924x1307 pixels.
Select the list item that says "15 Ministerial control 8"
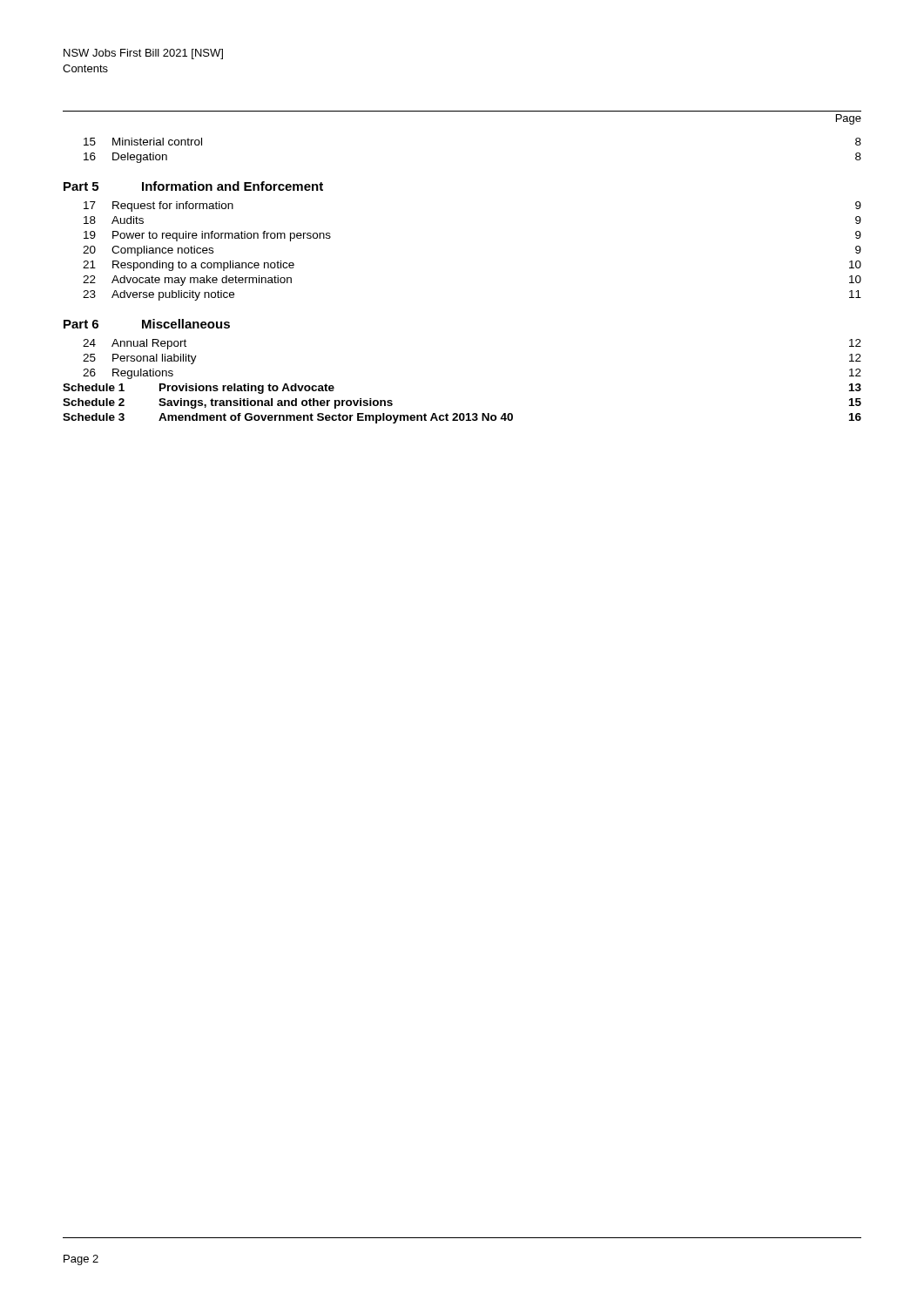pos(160,142)
